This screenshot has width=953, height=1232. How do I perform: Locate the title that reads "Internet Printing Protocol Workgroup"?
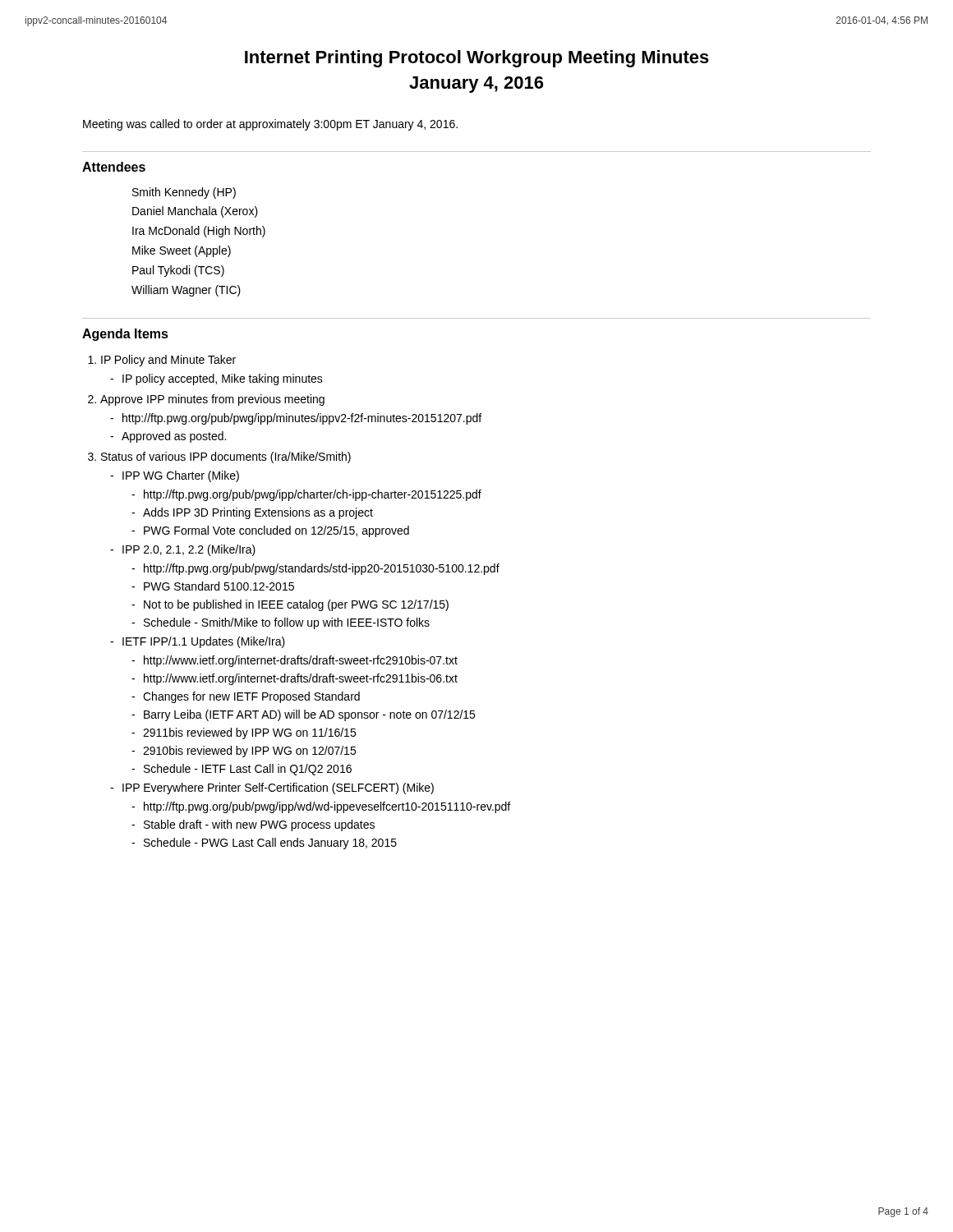pyautogui.click(x=476, y=70)
